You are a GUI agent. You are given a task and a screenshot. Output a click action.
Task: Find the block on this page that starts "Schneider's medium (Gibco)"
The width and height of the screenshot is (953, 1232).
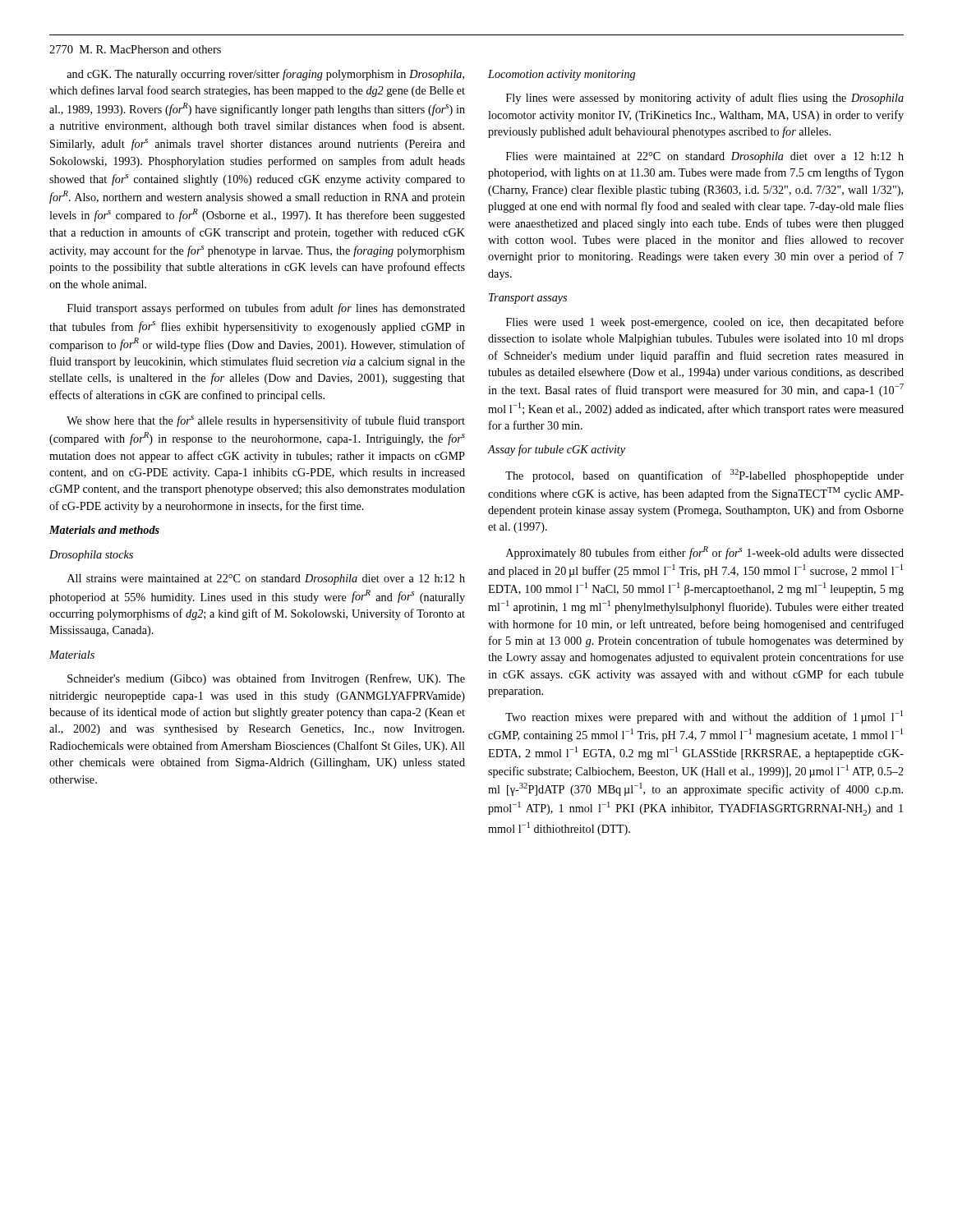257,729
